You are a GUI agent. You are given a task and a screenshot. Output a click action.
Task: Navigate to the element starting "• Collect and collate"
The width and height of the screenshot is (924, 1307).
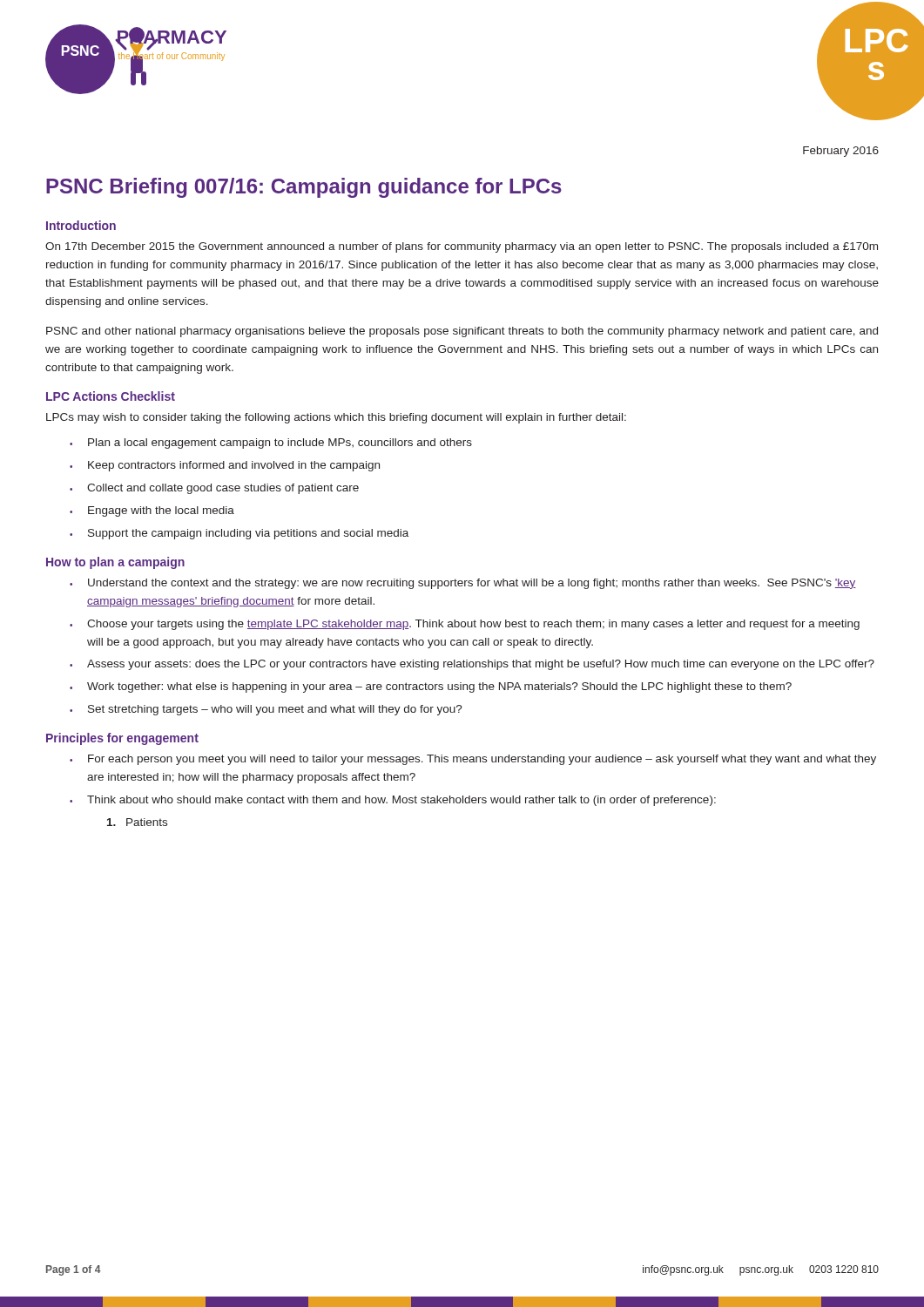[214, 489]
